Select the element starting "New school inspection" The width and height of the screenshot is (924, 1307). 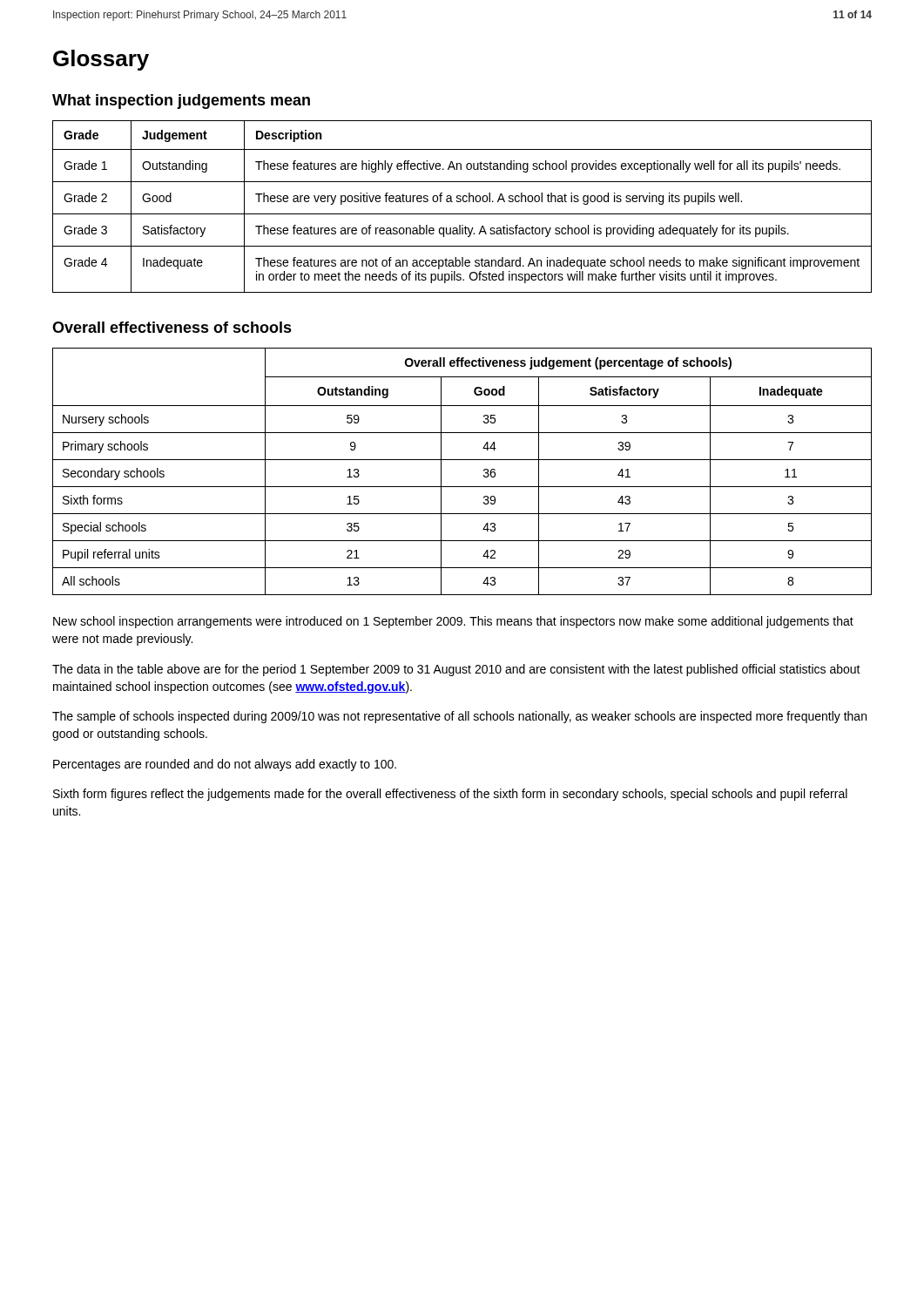tap(462, 630)
